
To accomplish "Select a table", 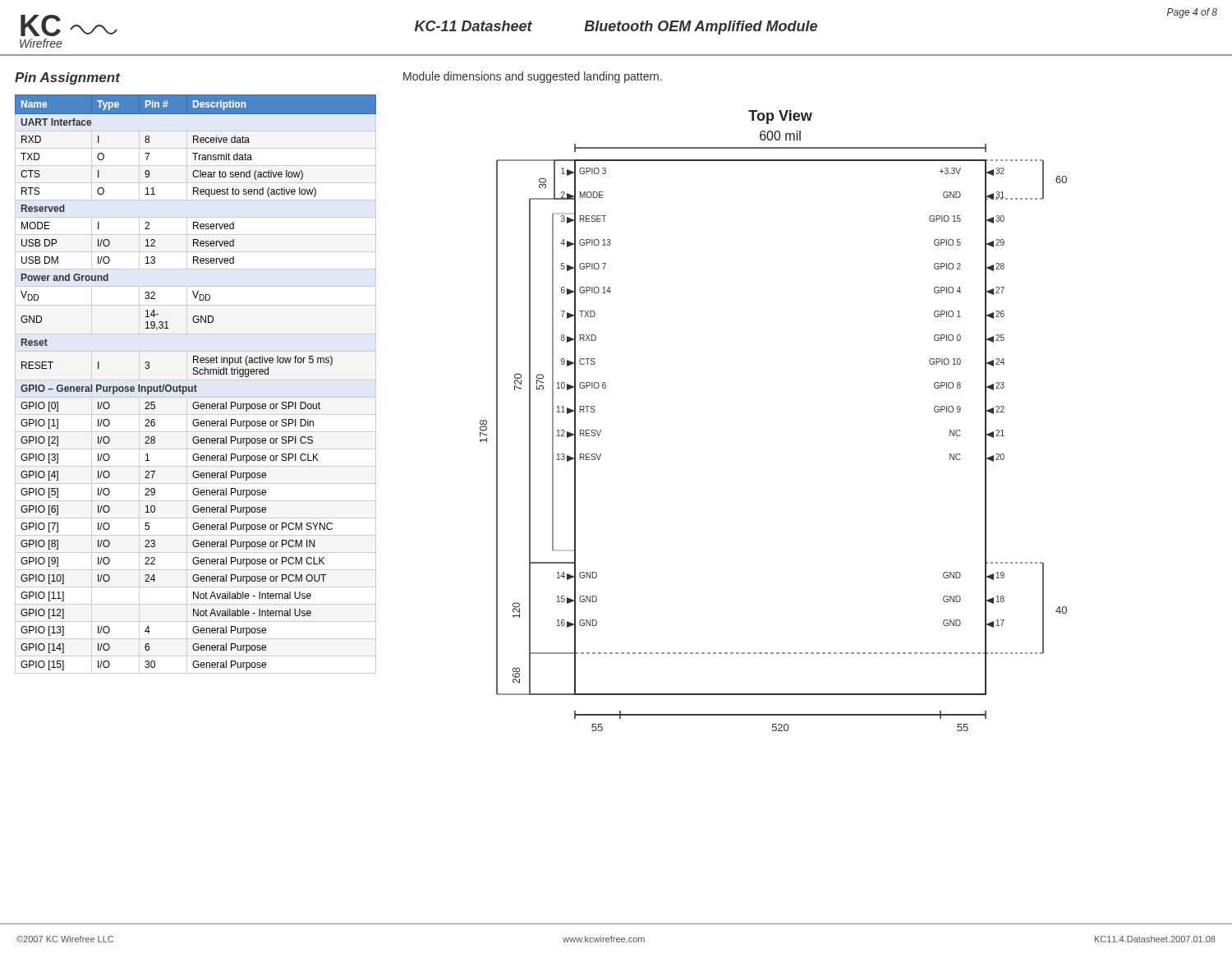I will coord(198,384).
